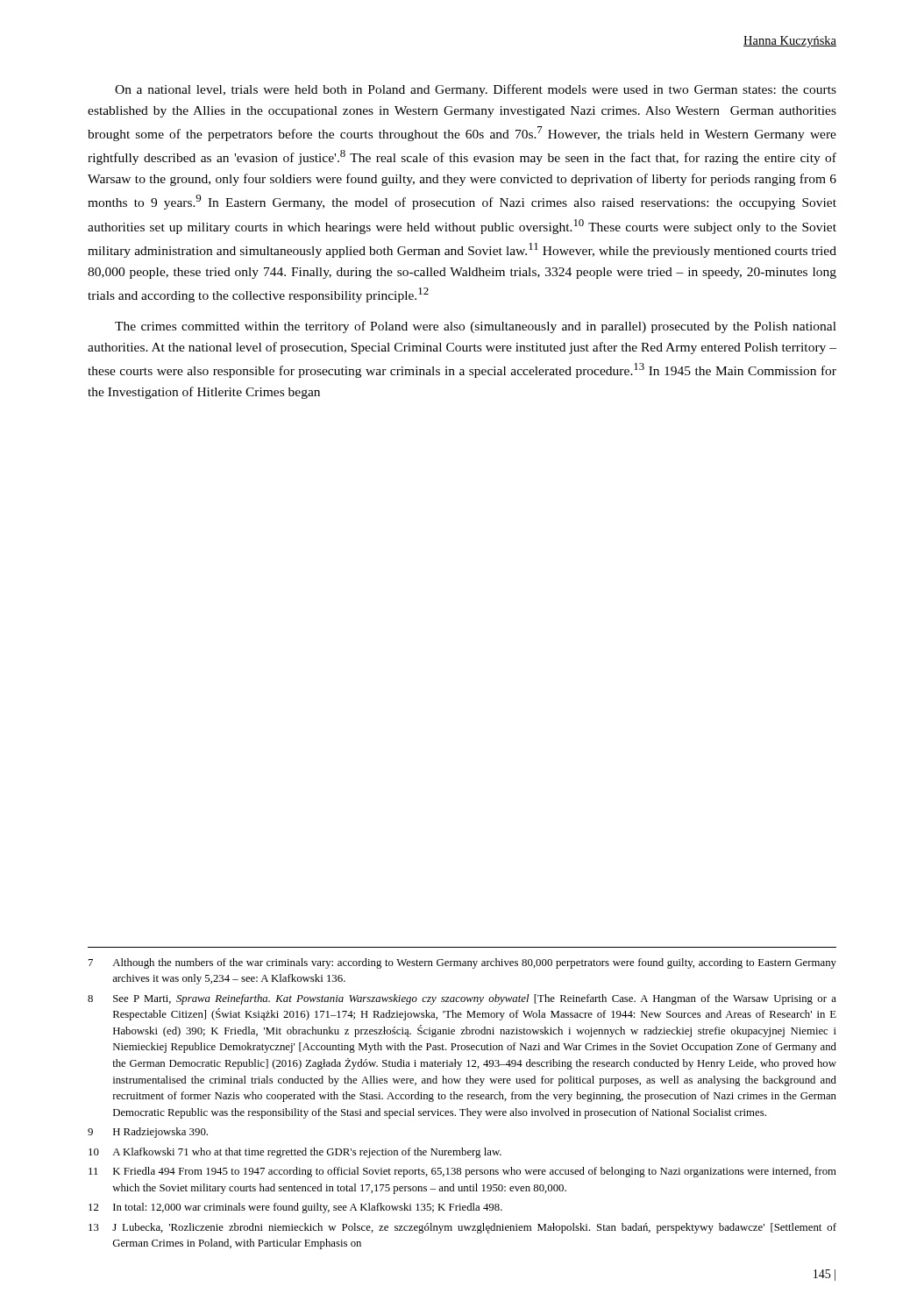Find the footnote that reads "9 H Radziejowska"
Screen dimensions: 1315x924
pyautogui.click(x=148, y=1133)
